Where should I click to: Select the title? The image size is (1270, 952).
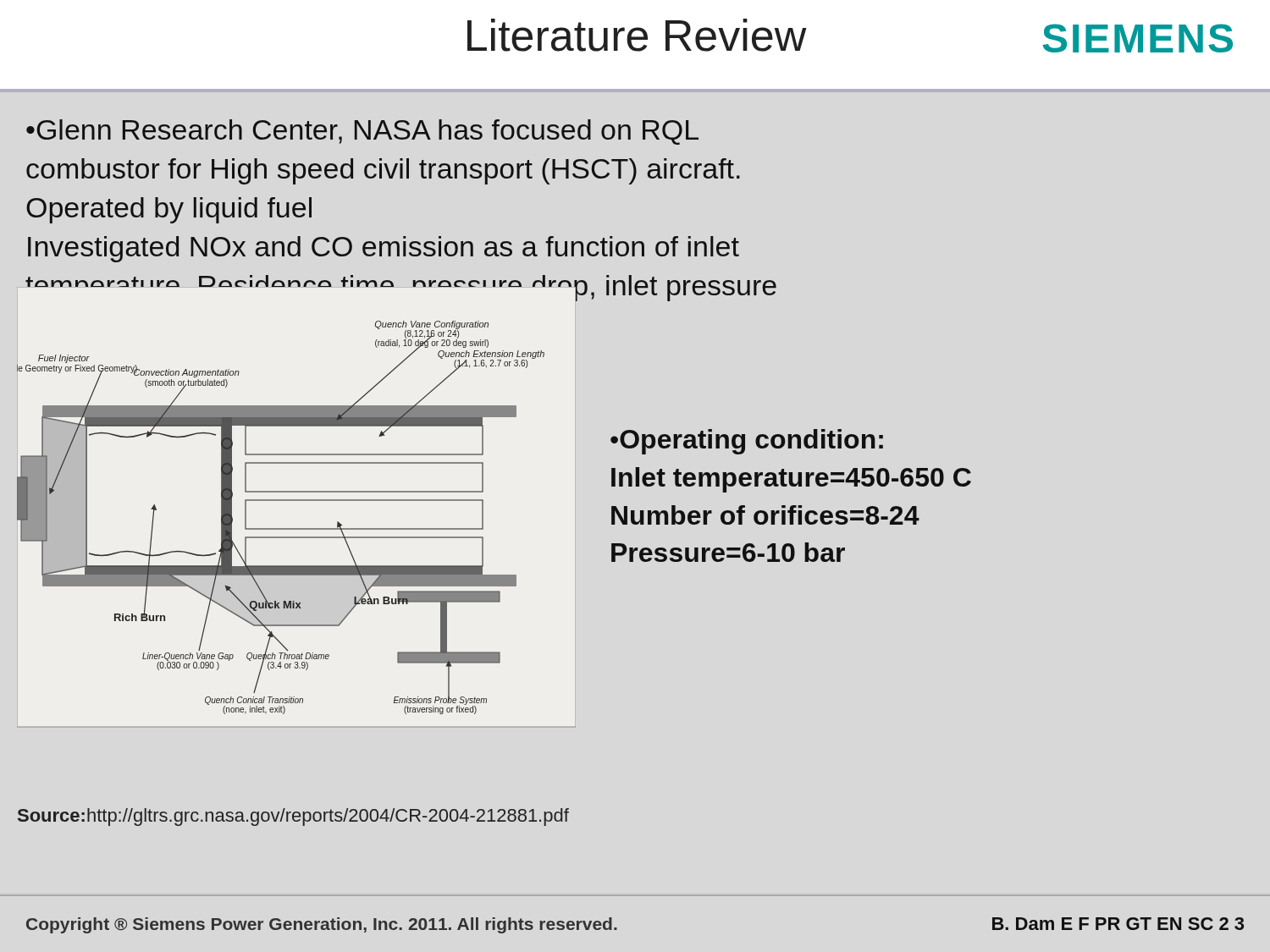coord(635,36)
